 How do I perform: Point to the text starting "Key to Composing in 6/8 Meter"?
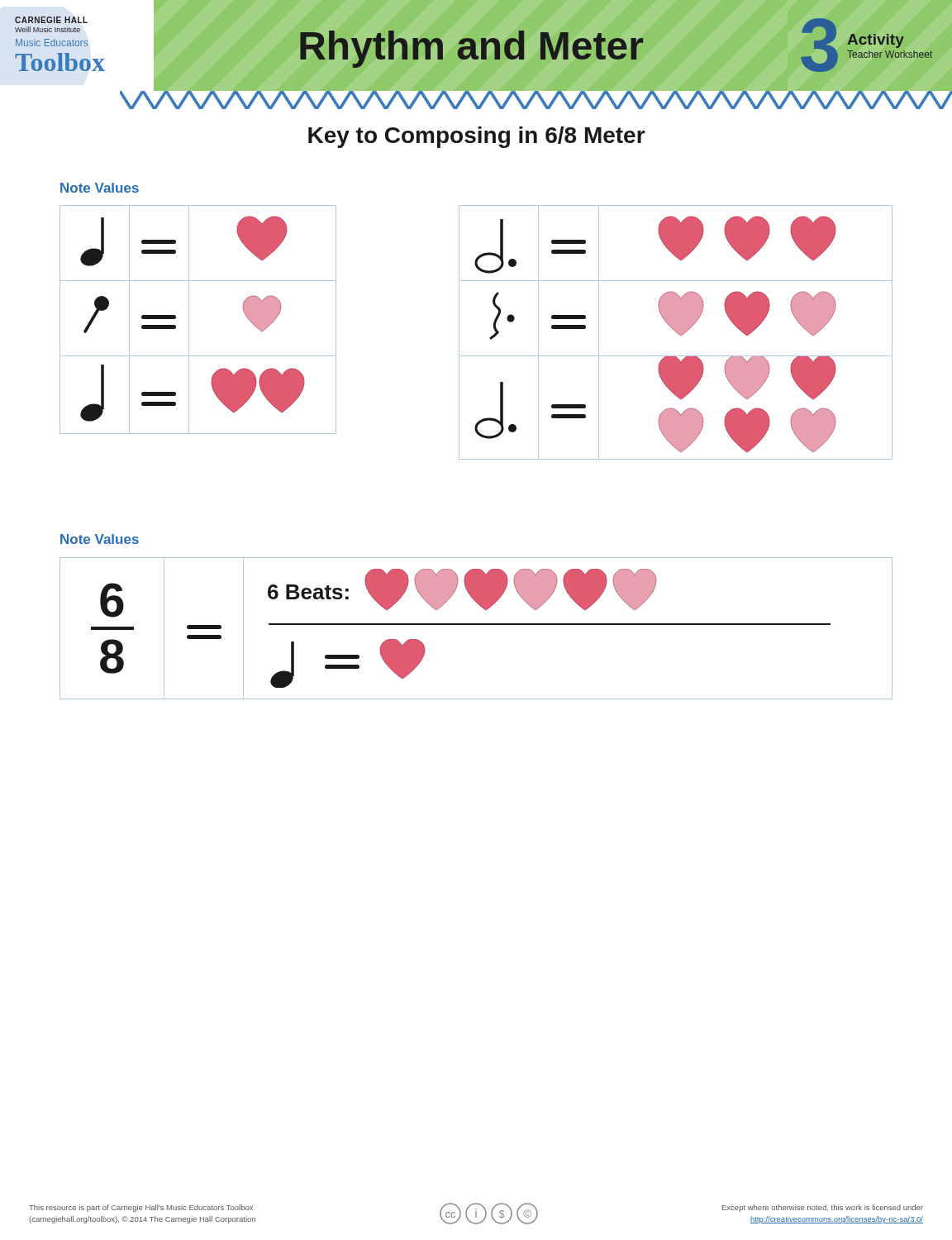click(x=476, y=136)
